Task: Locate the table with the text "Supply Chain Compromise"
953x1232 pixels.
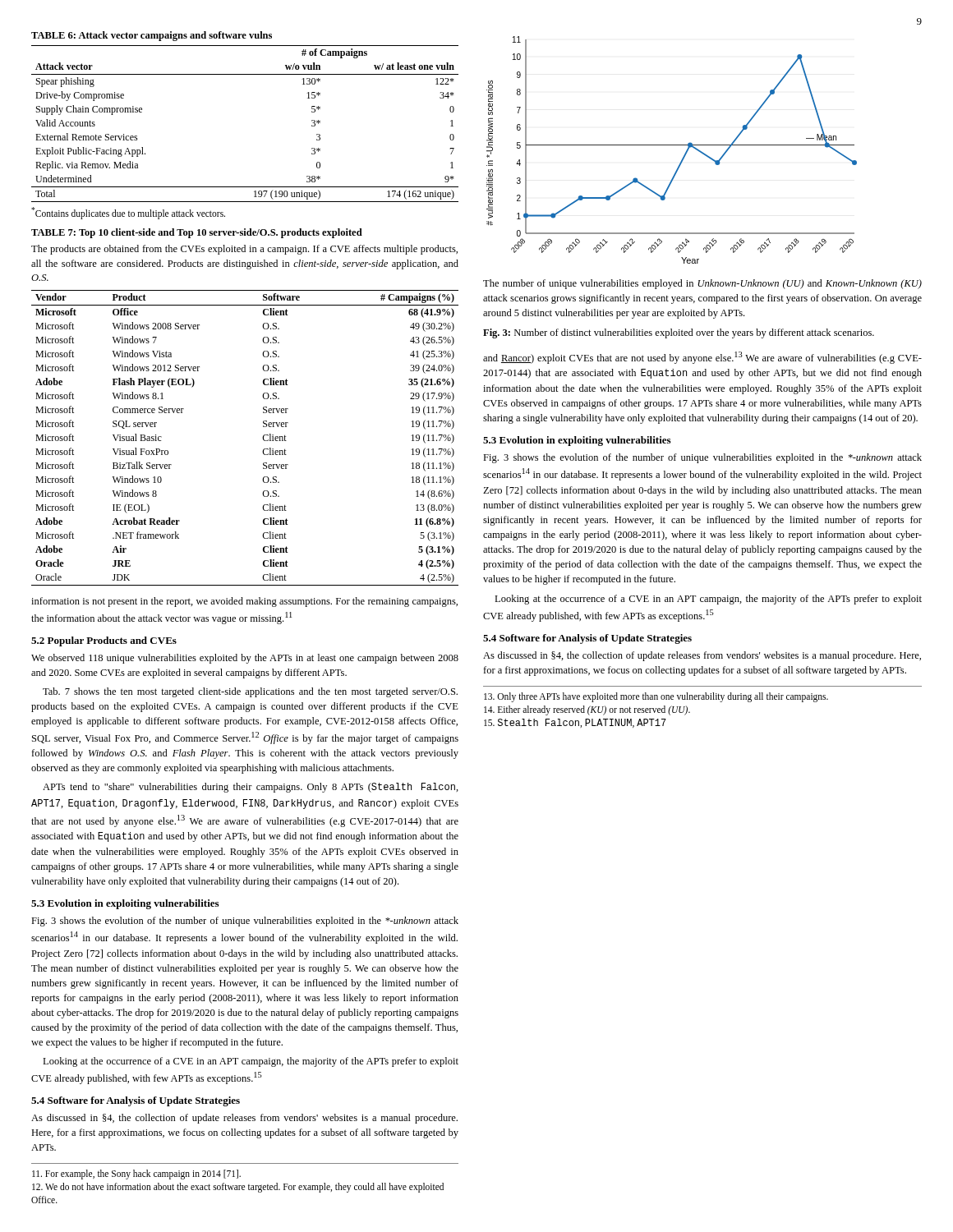Action: point(245,124)
